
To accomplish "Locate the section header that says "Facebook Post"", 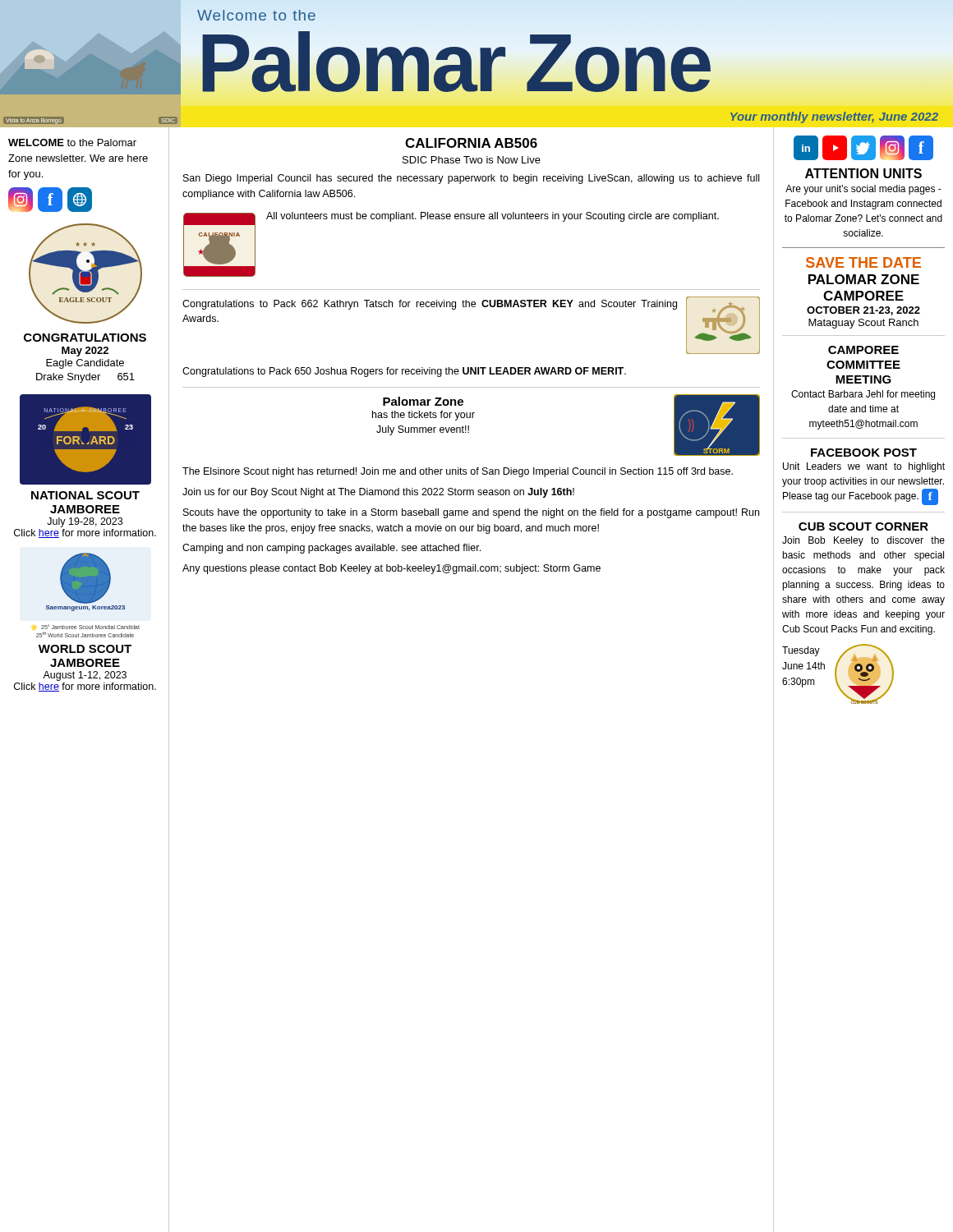I will point(863,452).
